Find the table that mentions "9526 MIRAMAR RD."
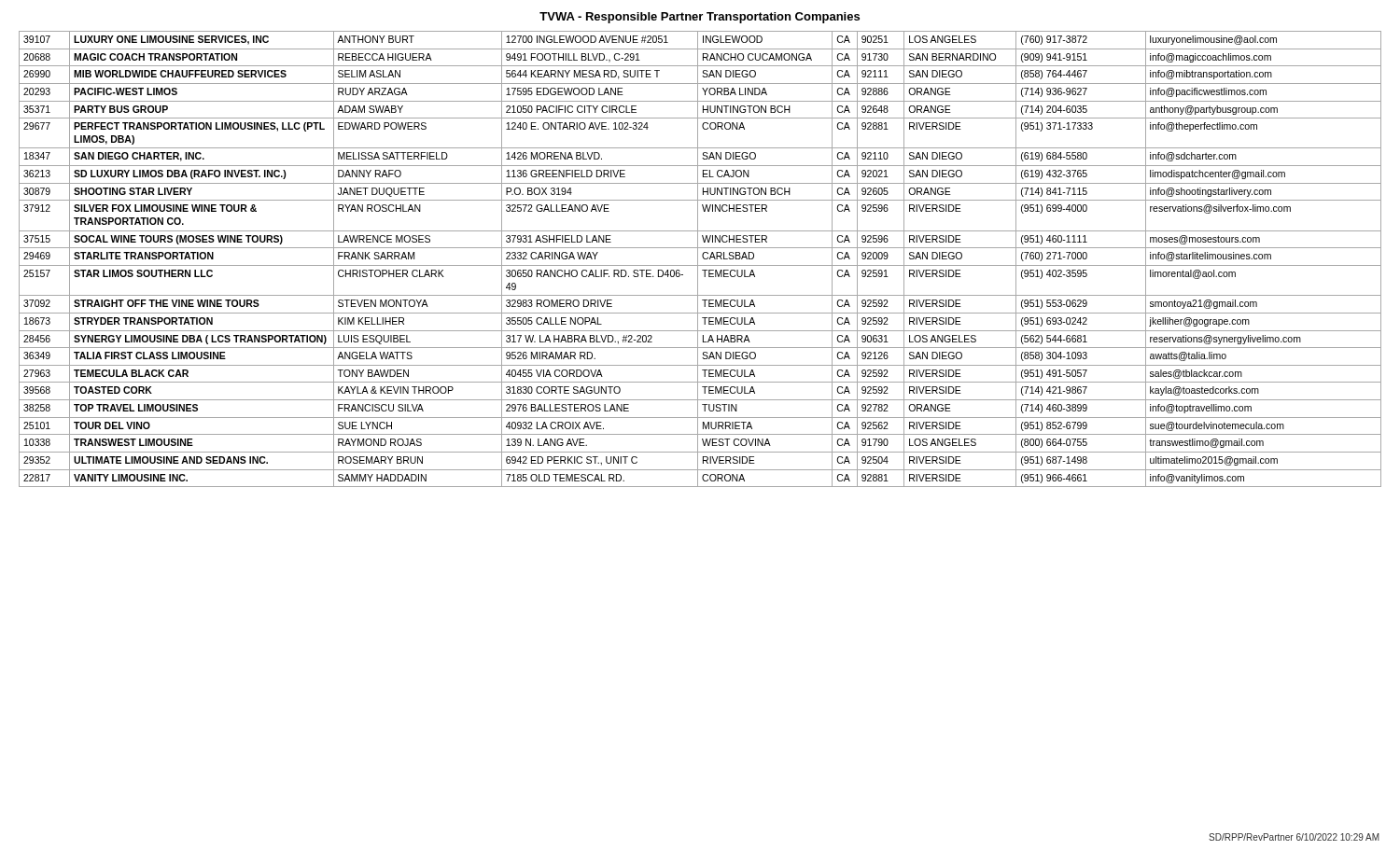Viewport: 1400px width, 850px height. pos(700,259)
